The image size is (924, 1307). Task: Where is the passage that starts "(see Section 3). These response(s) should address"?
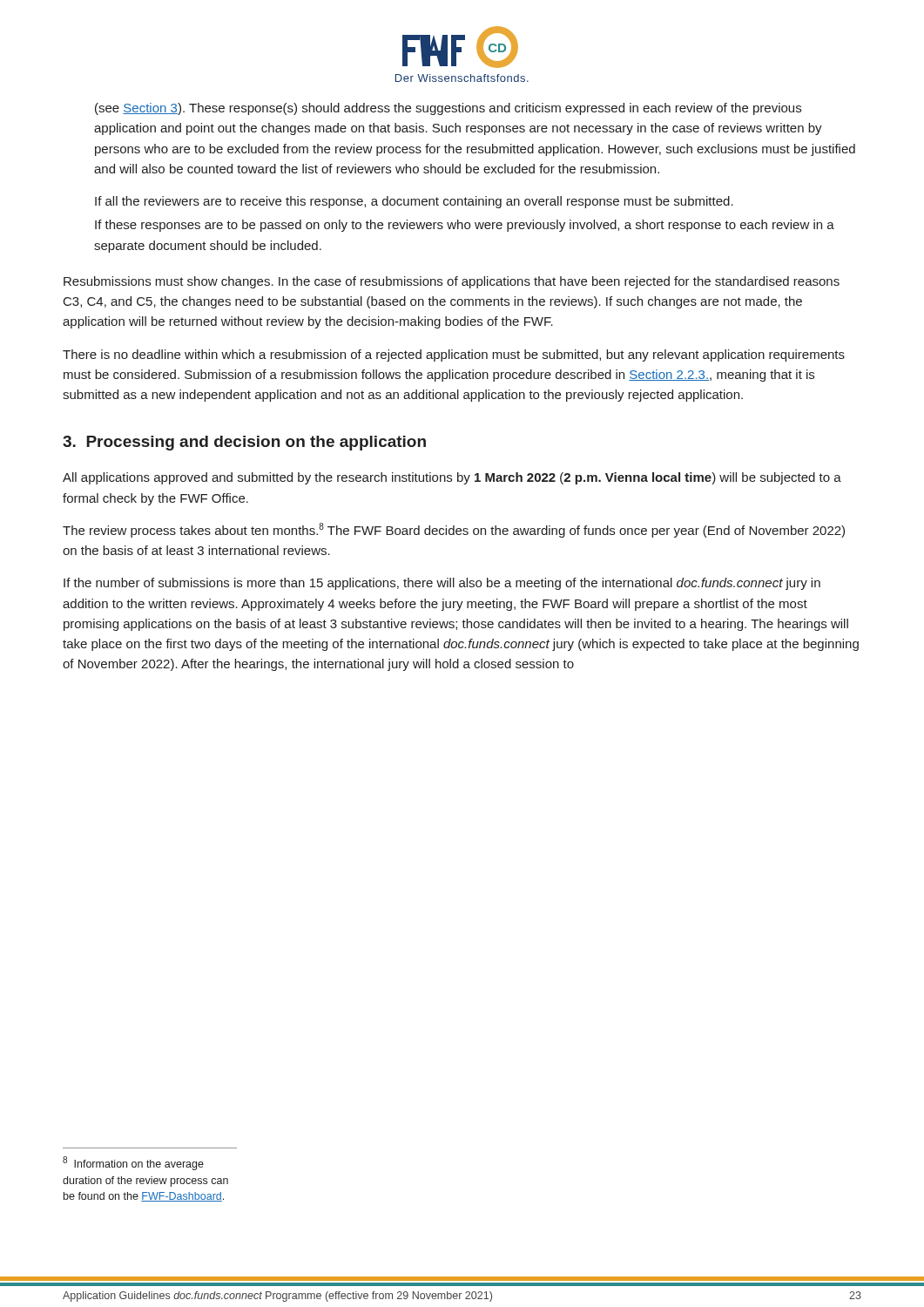click(x=475, y=138)
